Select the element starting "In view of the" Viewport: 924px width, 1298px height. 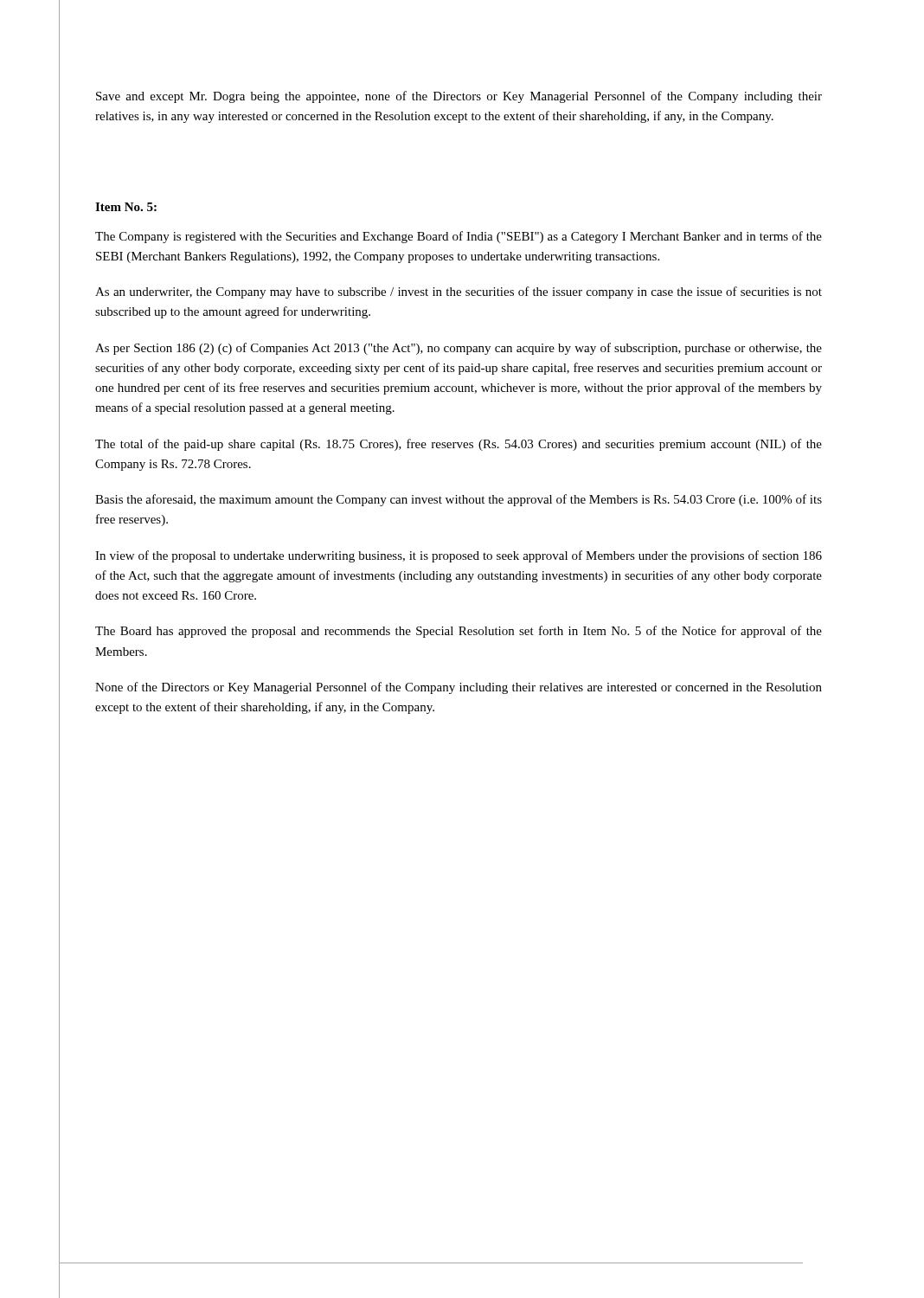pos(459,575)
